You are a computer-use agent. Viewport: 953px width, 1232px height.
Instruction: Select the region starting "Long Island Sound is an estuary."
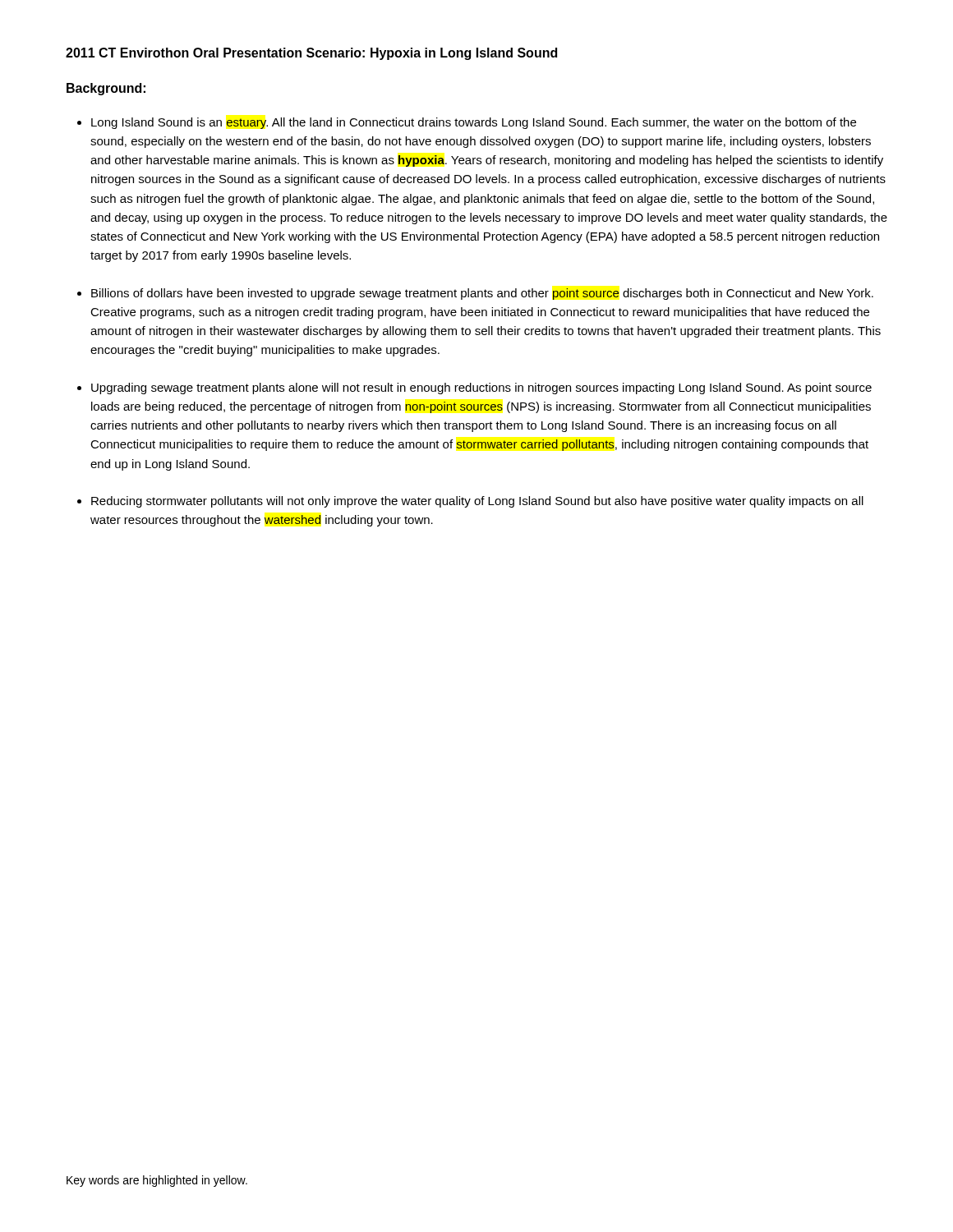click(x=489, y=188)
